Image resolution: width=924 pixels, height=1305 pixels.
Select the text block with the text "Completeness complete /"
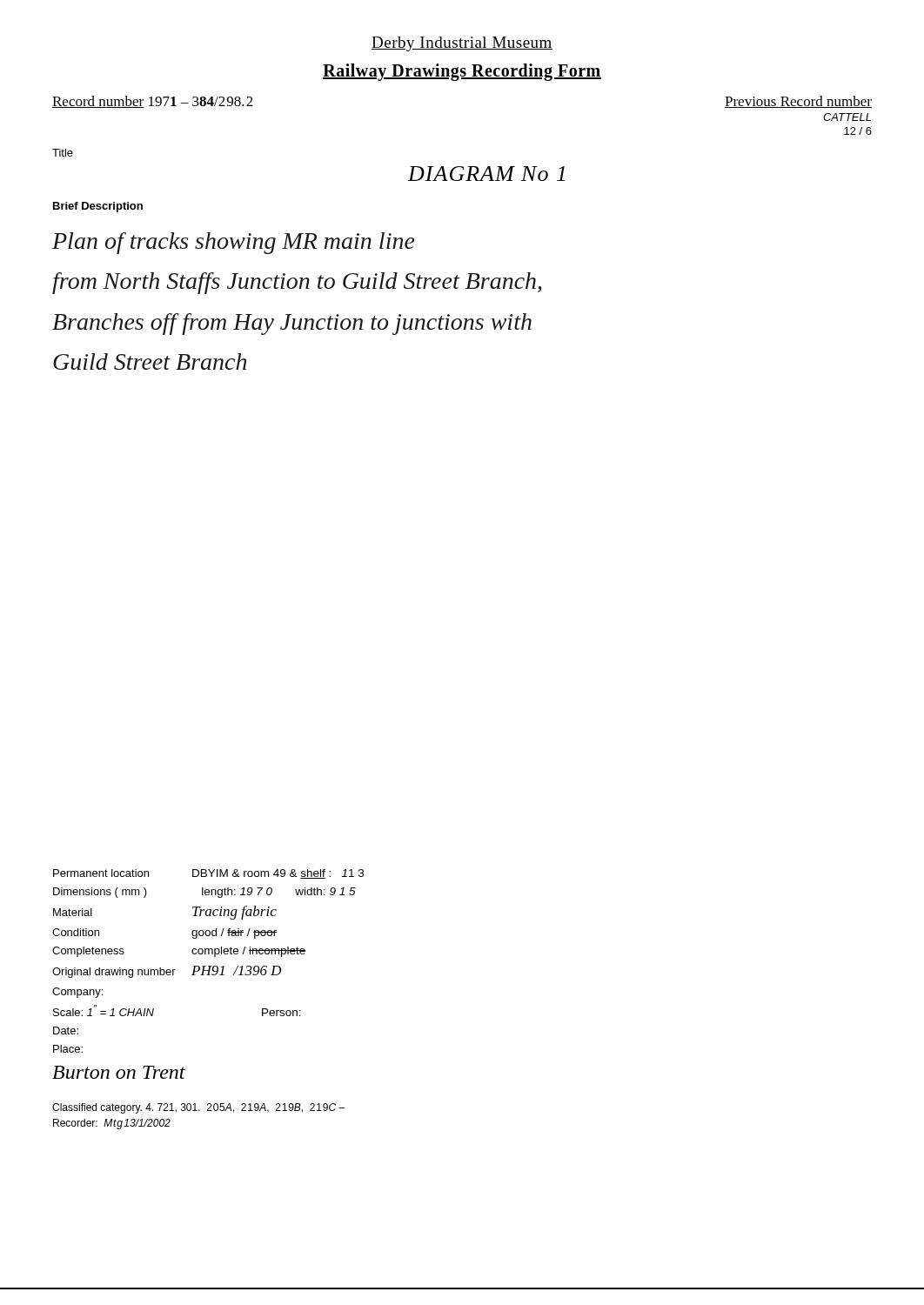pos(87,951)
